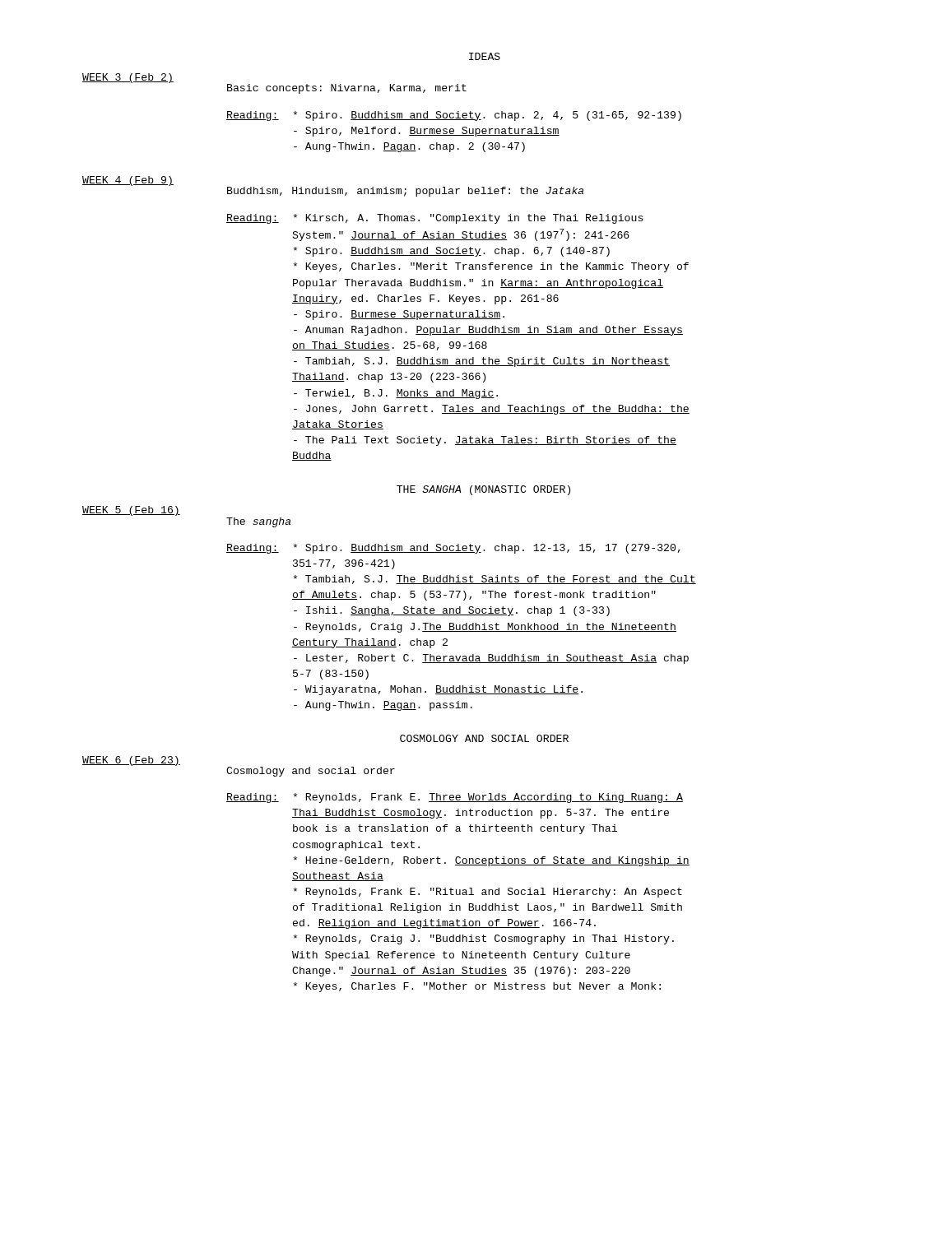Find "COSMOLOGY AND SOCIAL ORDER" on this page
The width and height of the screenshot is (952, 1234).
484,740
